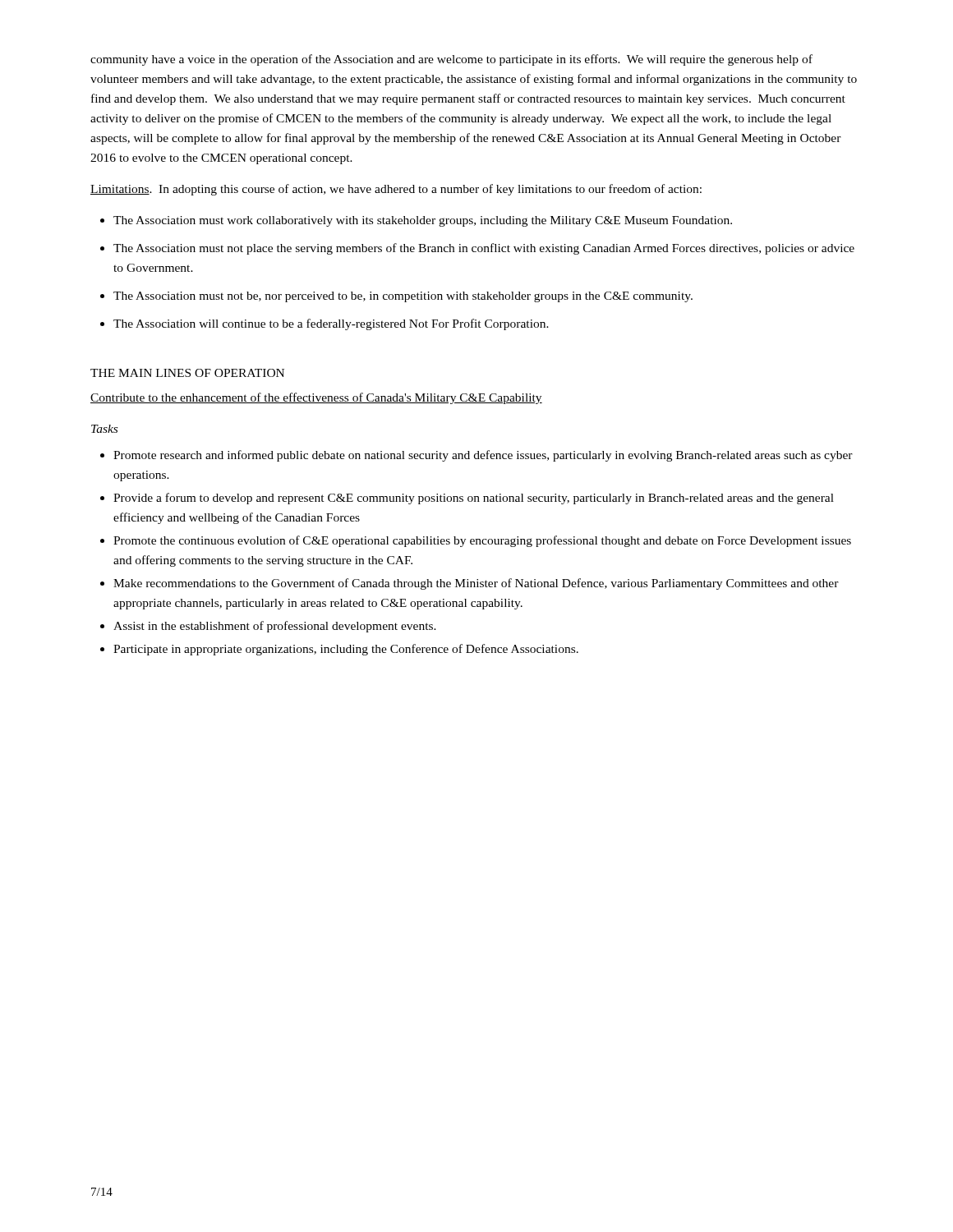Screen dimensions: 1232x953
Task: Click on the list item that reads "Promote research and informed public"
Action: pyautogui.click(x=488, y=465)
